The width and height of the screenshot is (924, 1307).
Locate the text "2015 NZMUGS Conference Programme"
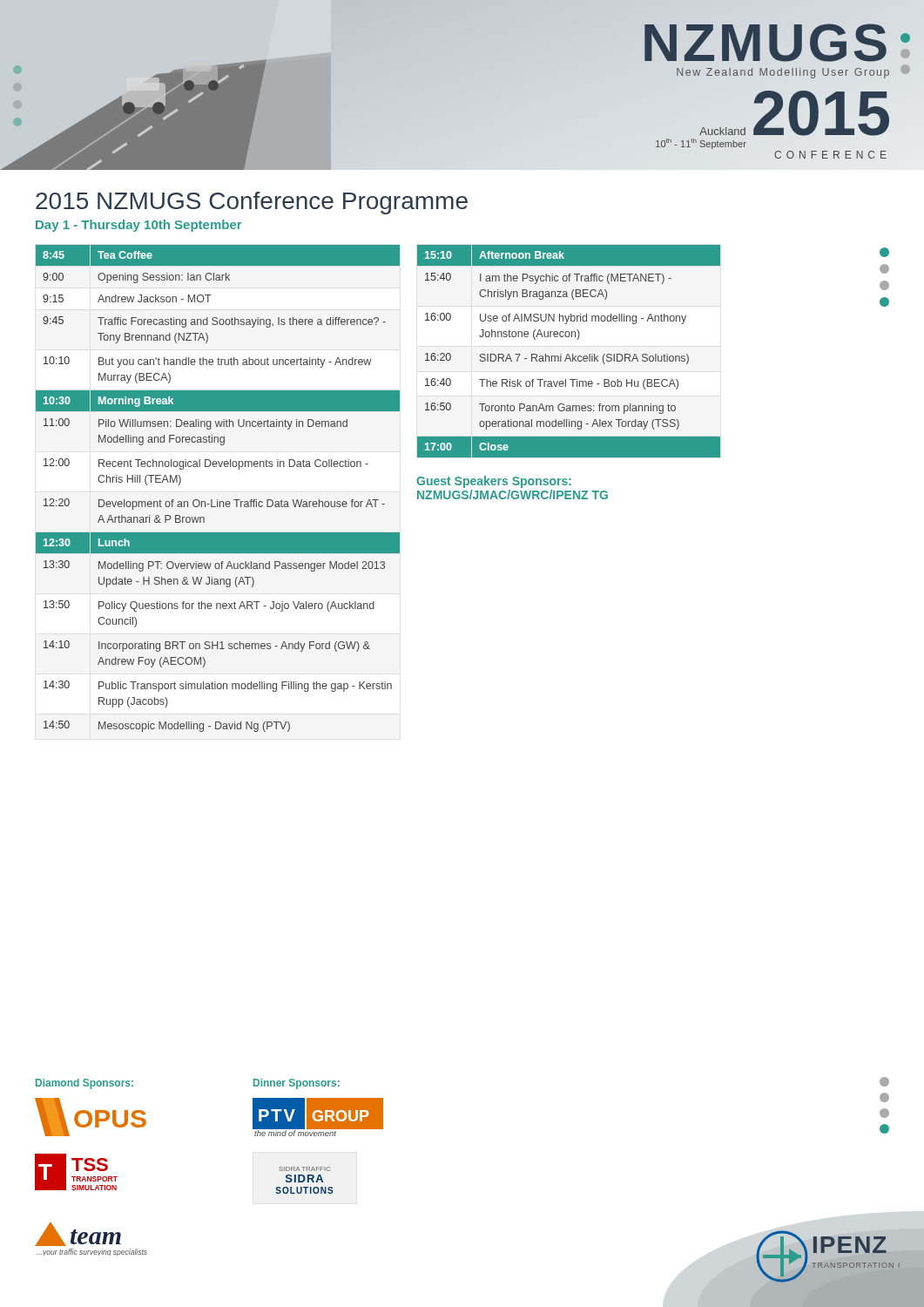pos(252,201)
